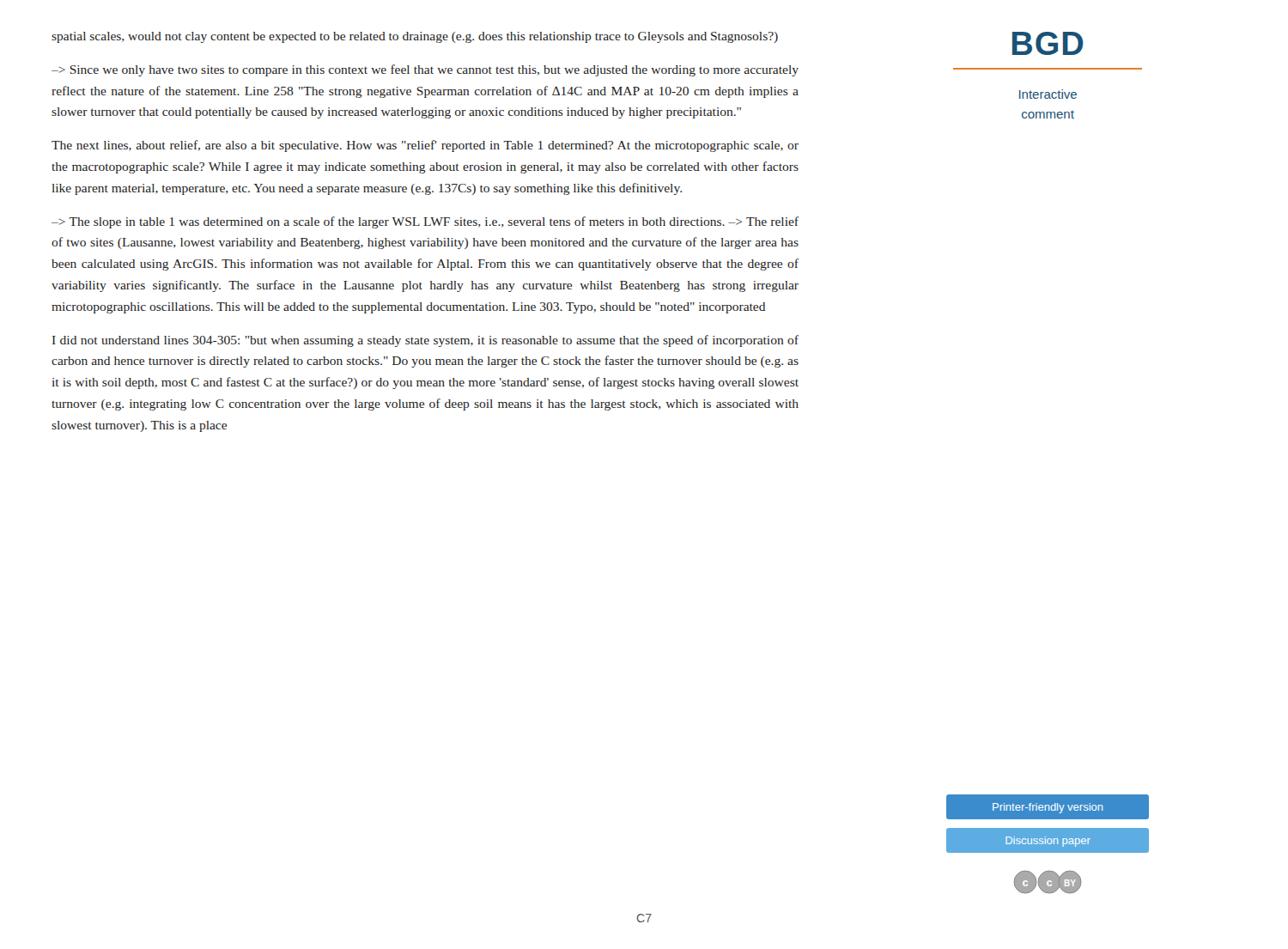
Task: Navigate to the element starting "Printer-friendly version"
Action: tap(1048, 807)
